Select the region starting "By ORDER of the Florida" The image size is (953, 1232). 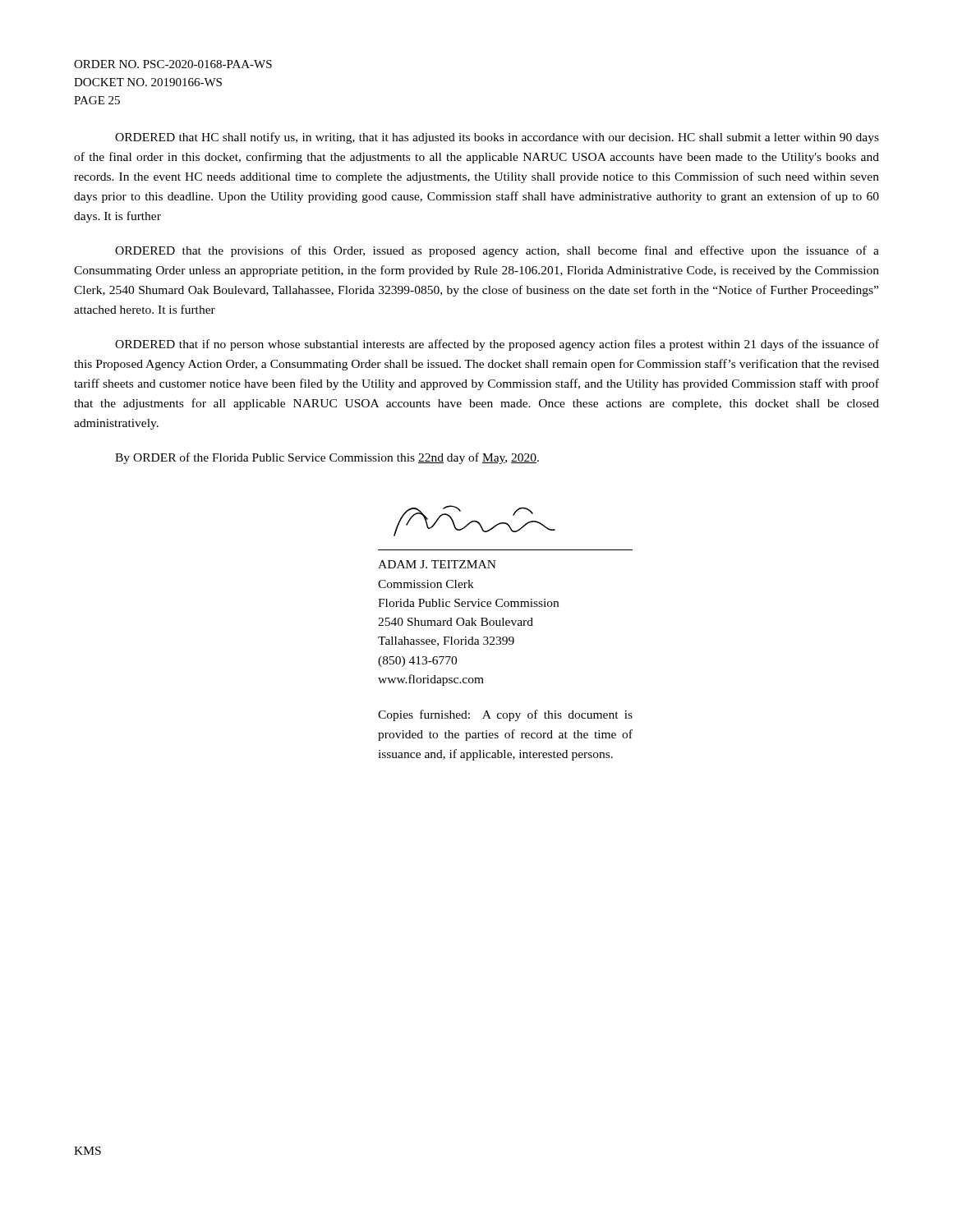tap(327, 457)
